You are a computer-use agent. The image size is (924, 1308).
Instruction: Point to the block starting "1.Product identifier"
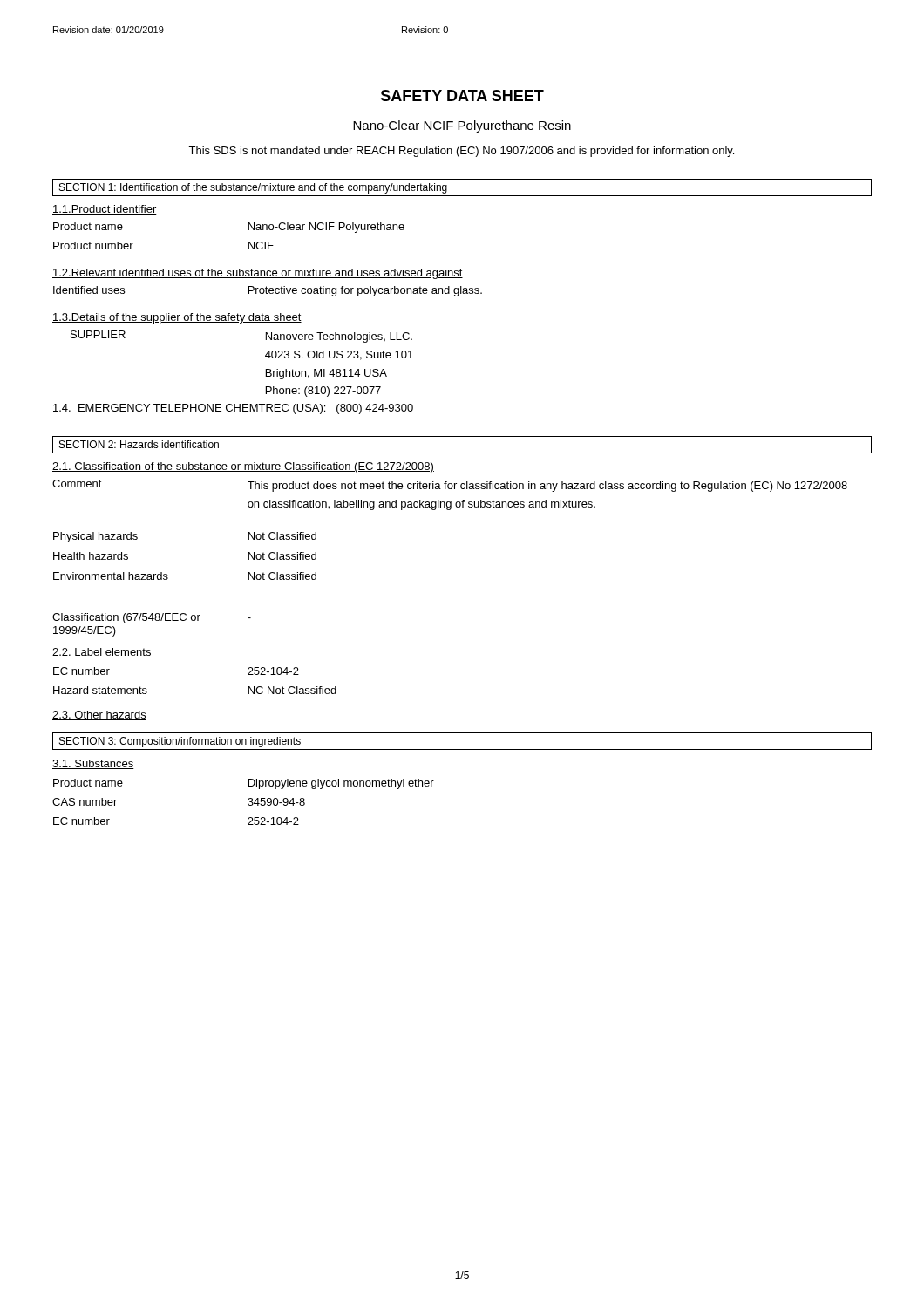(104, 209)
